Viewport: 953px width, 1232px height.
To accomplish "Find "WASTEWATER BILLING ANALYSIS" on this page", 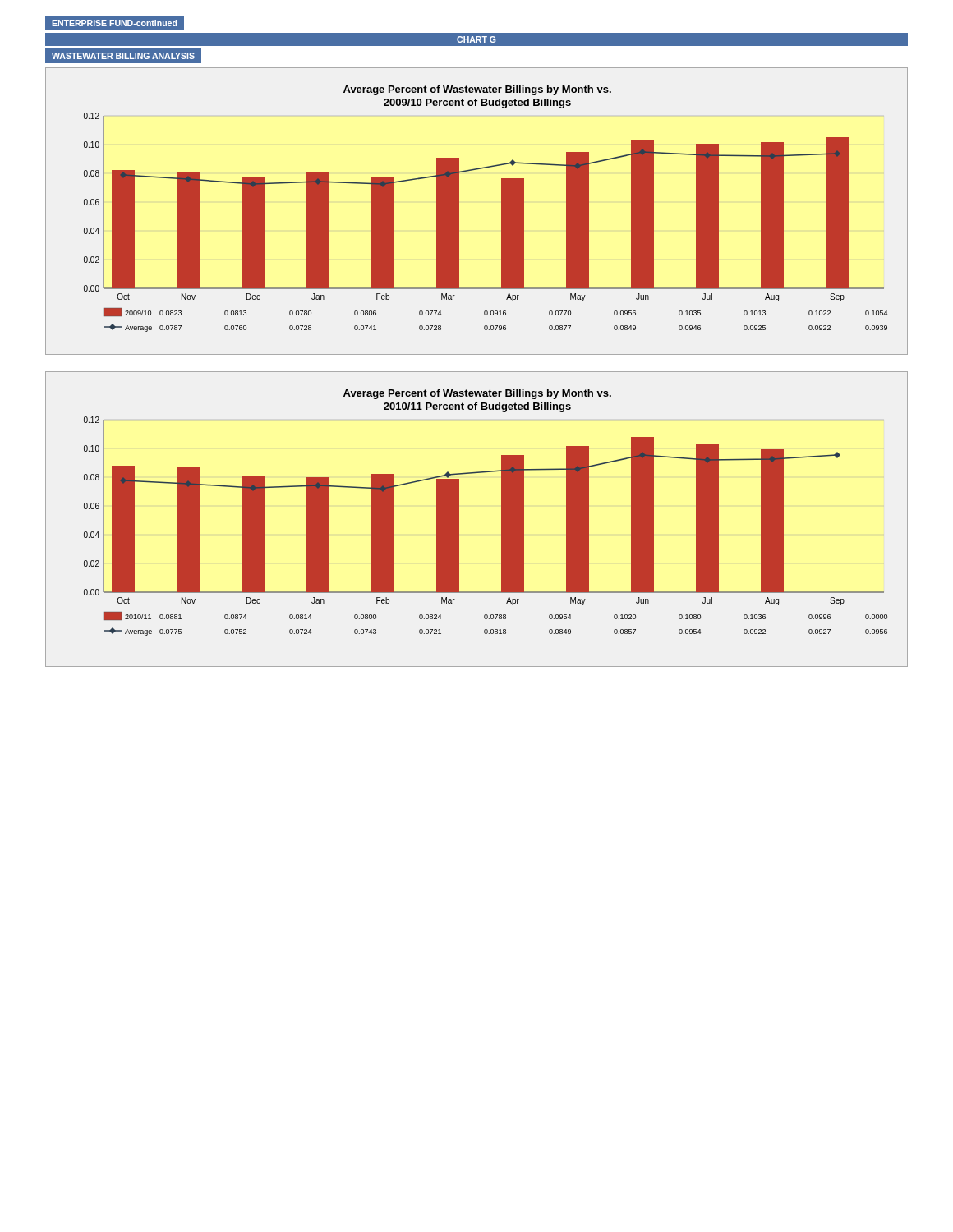I will [123, 56].
